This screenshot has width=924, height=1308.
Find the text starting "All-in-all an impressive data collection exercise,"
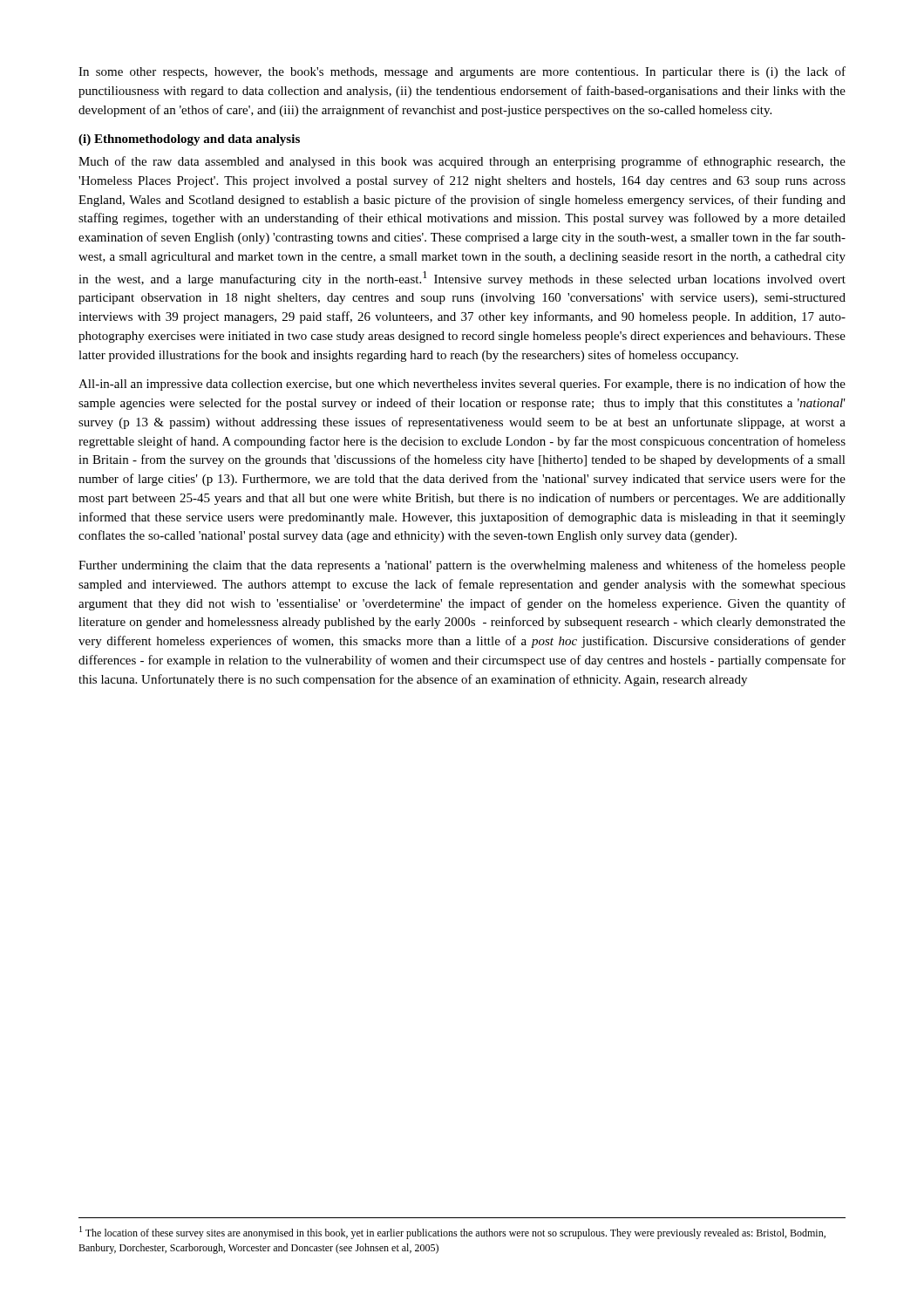pyautogui.click(x=462, y=460)
